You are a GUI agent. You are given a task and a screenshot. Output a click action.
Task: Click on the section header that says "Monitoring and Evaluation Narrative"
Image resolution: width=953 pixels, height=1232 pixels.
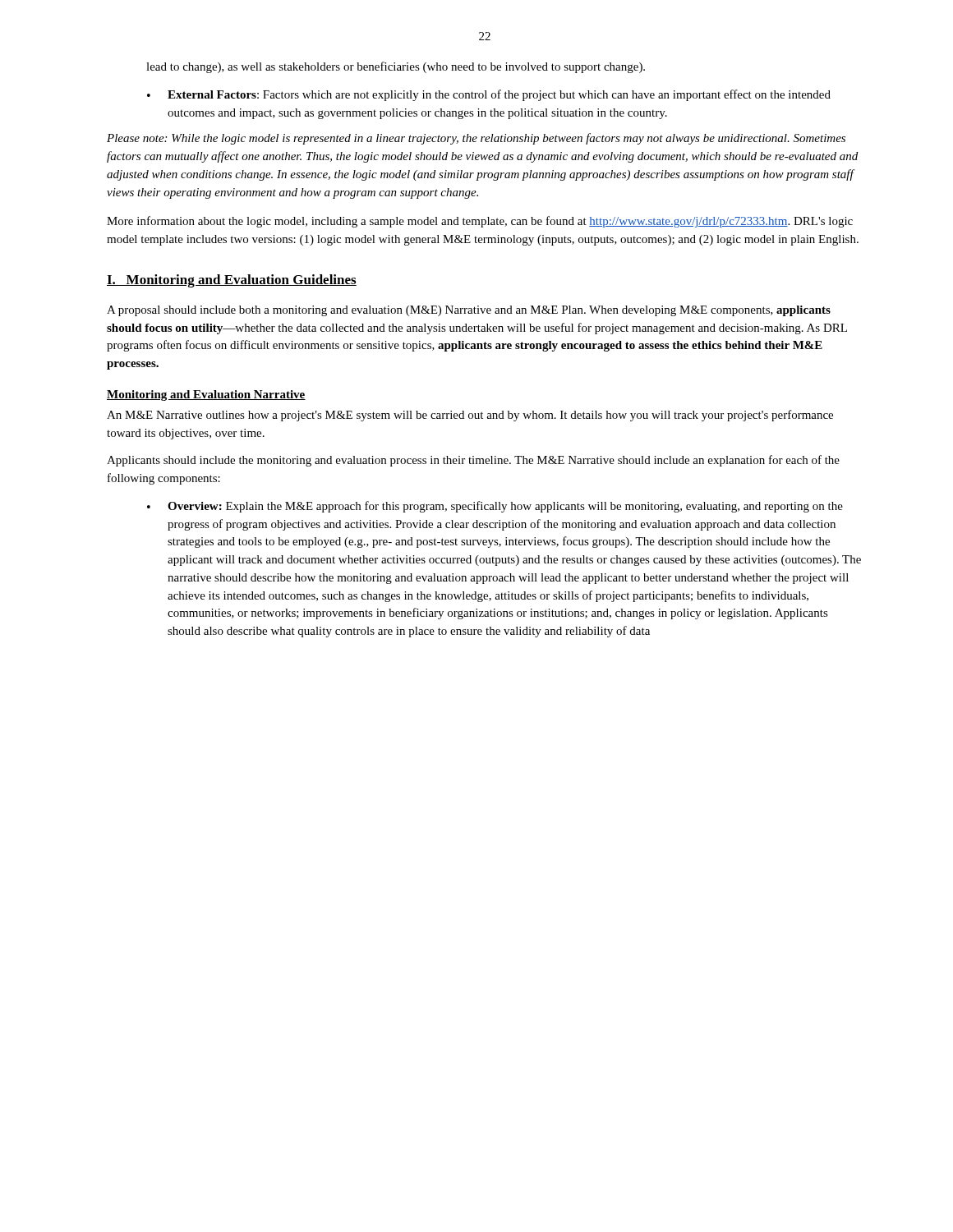pos(206,394)
